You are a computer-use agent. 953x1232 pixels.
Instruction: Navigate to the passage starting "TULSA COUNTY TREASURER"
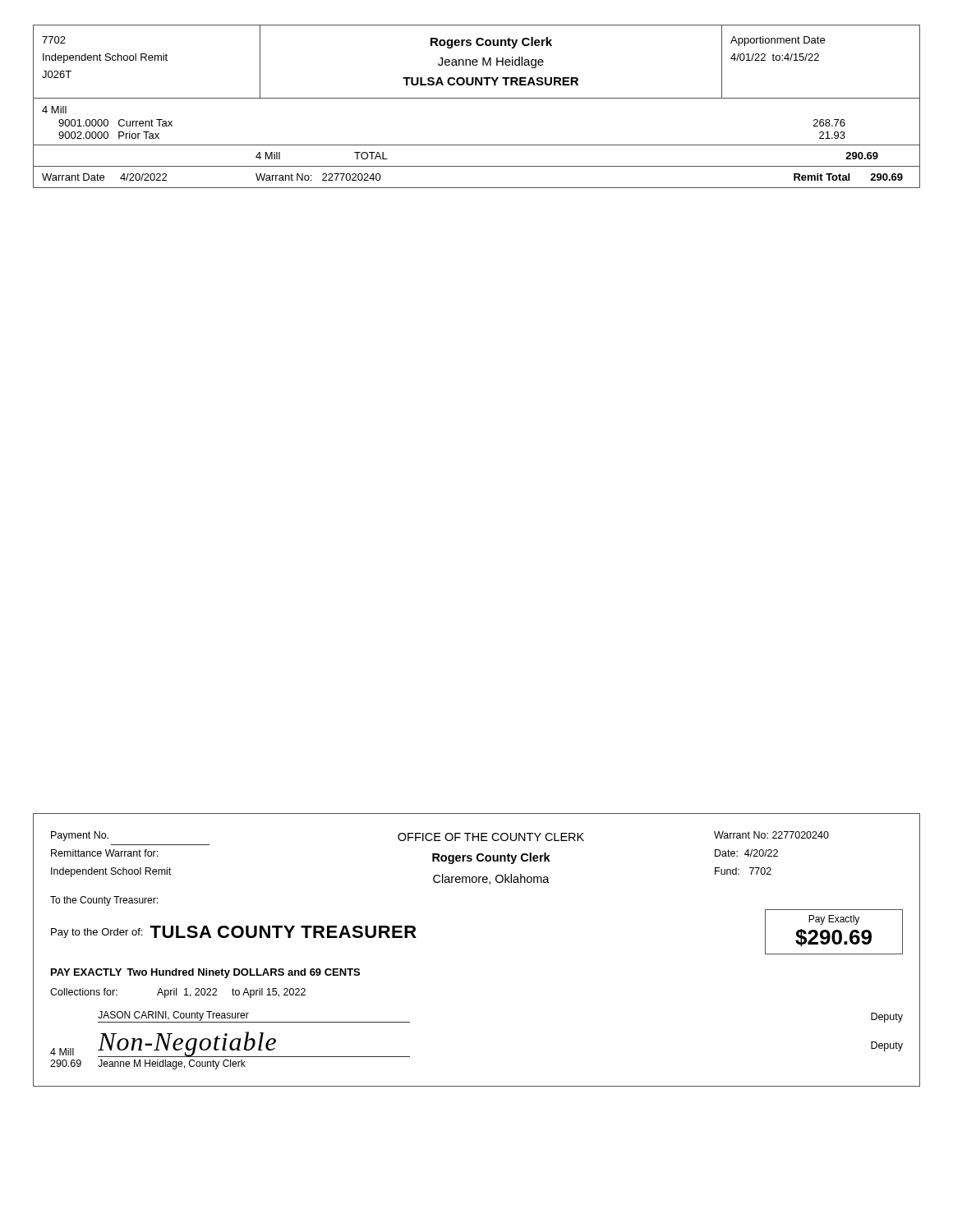point(283,932)
